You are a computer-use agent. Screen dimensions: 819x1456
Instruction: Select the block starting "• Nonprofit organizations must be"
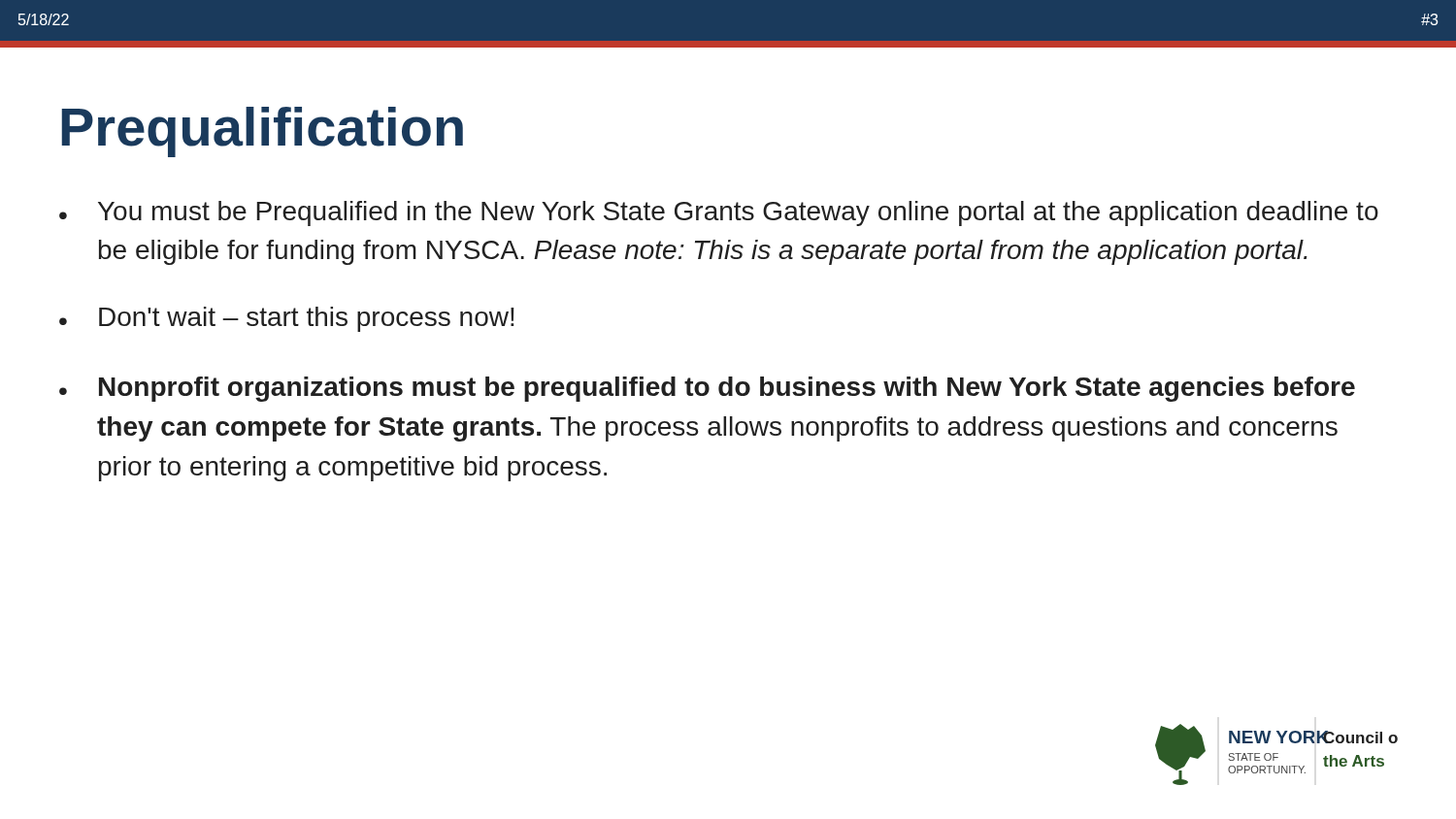click(728, 427)
